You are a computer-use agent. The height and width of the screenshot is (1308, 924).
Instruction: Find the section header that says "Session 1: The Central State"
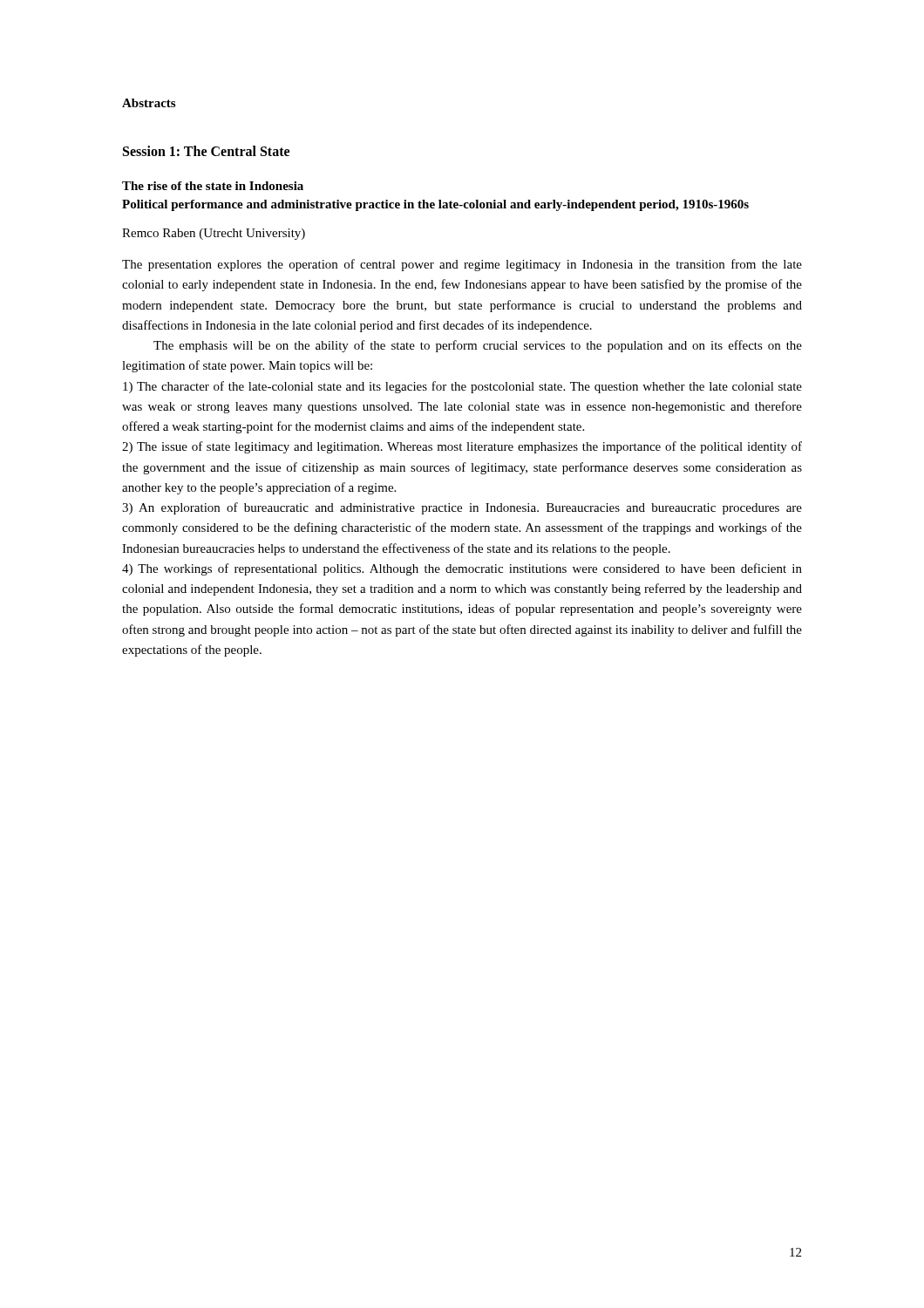point(206,151)
